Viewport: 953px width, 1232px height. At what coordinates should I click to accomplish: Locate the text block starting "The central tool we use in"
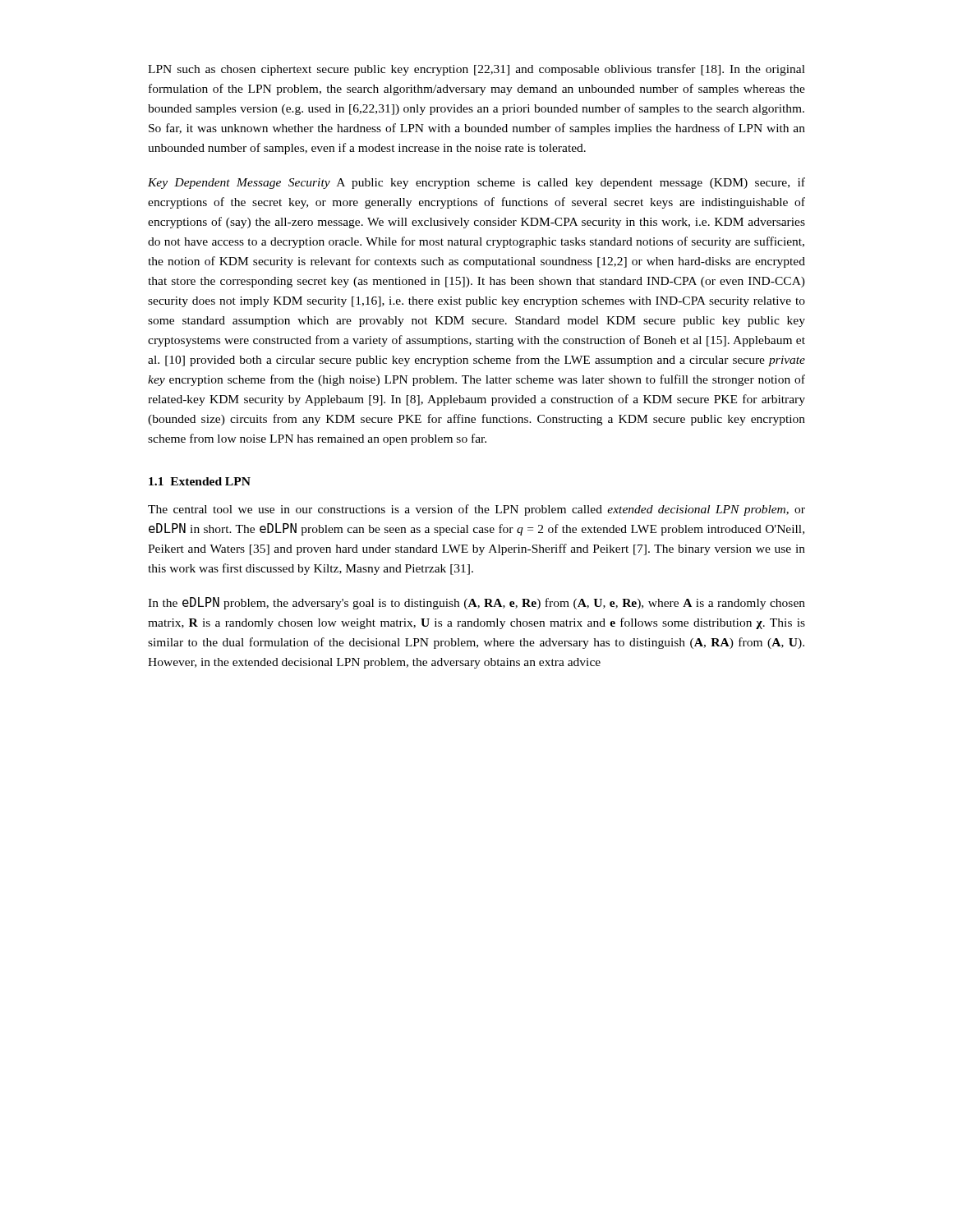click(x=476, y=539)
